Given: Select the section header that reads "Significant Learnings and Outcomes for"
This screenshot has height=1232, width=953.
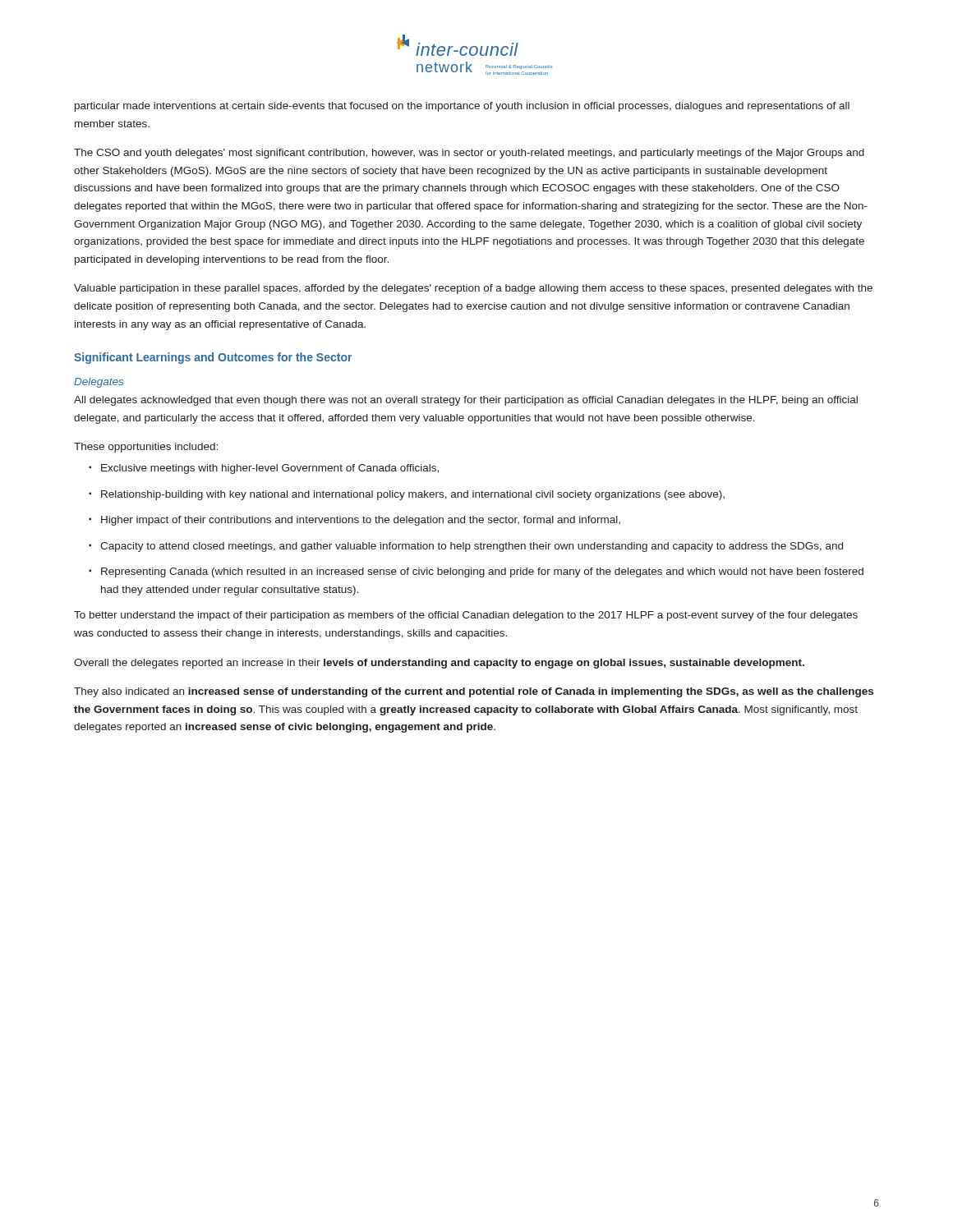Looking at the screenshot, I should [x=213, y=357].
